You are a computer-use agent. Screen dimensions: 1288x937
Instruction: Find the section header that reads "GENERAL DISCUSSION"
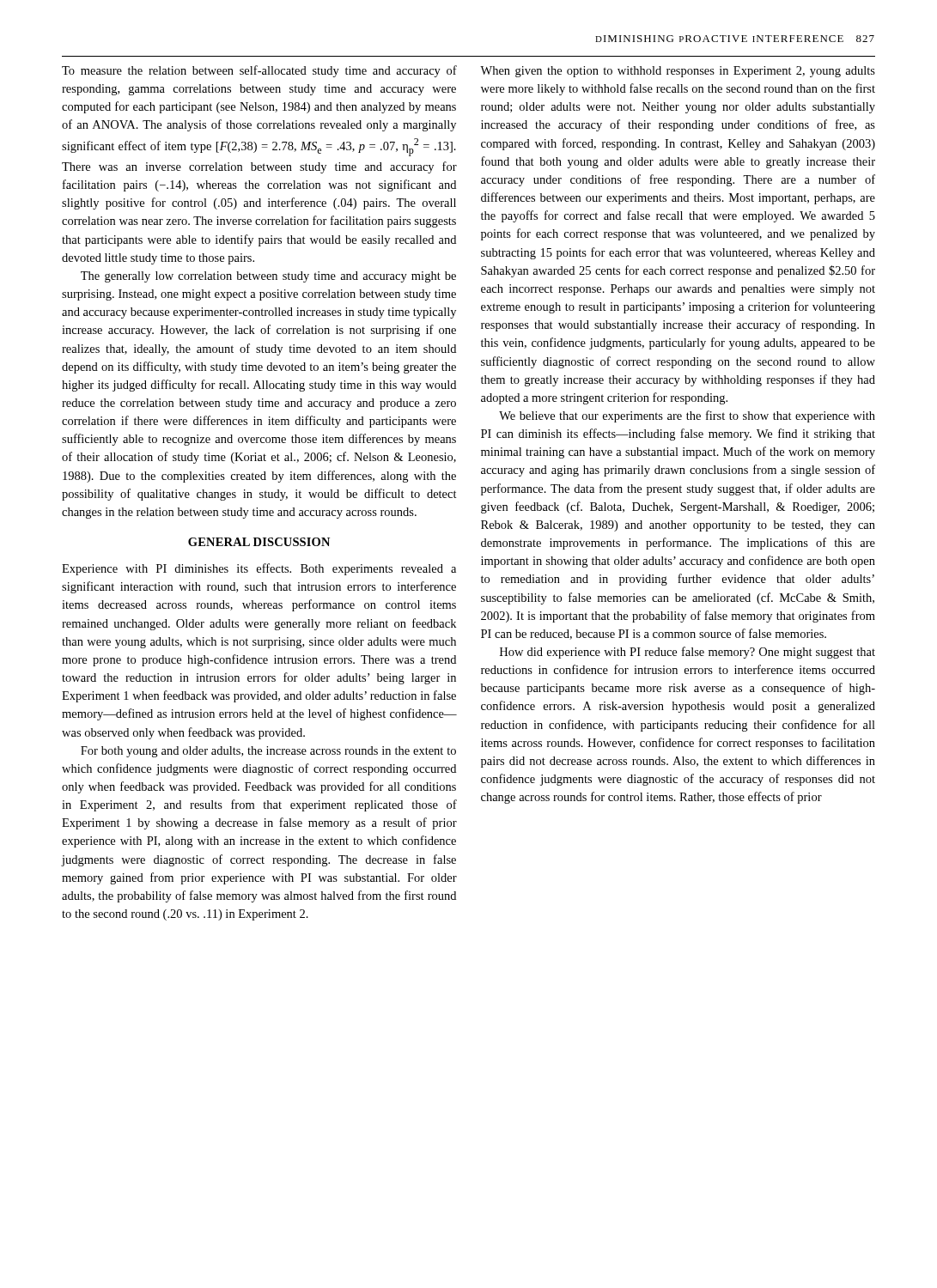click(x=259, y=542)
